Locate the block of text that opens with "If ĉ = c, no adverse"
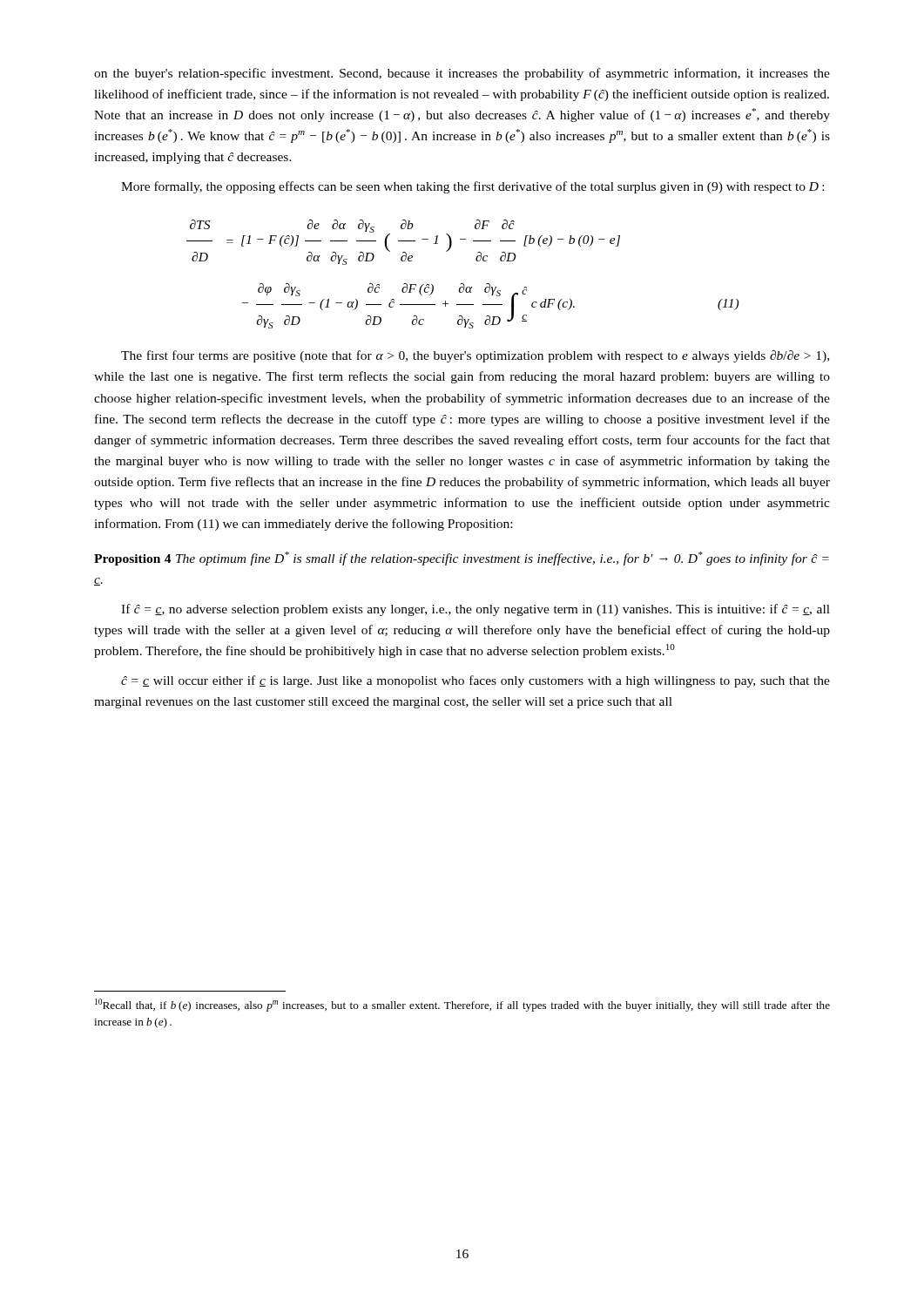 point(462,629)
